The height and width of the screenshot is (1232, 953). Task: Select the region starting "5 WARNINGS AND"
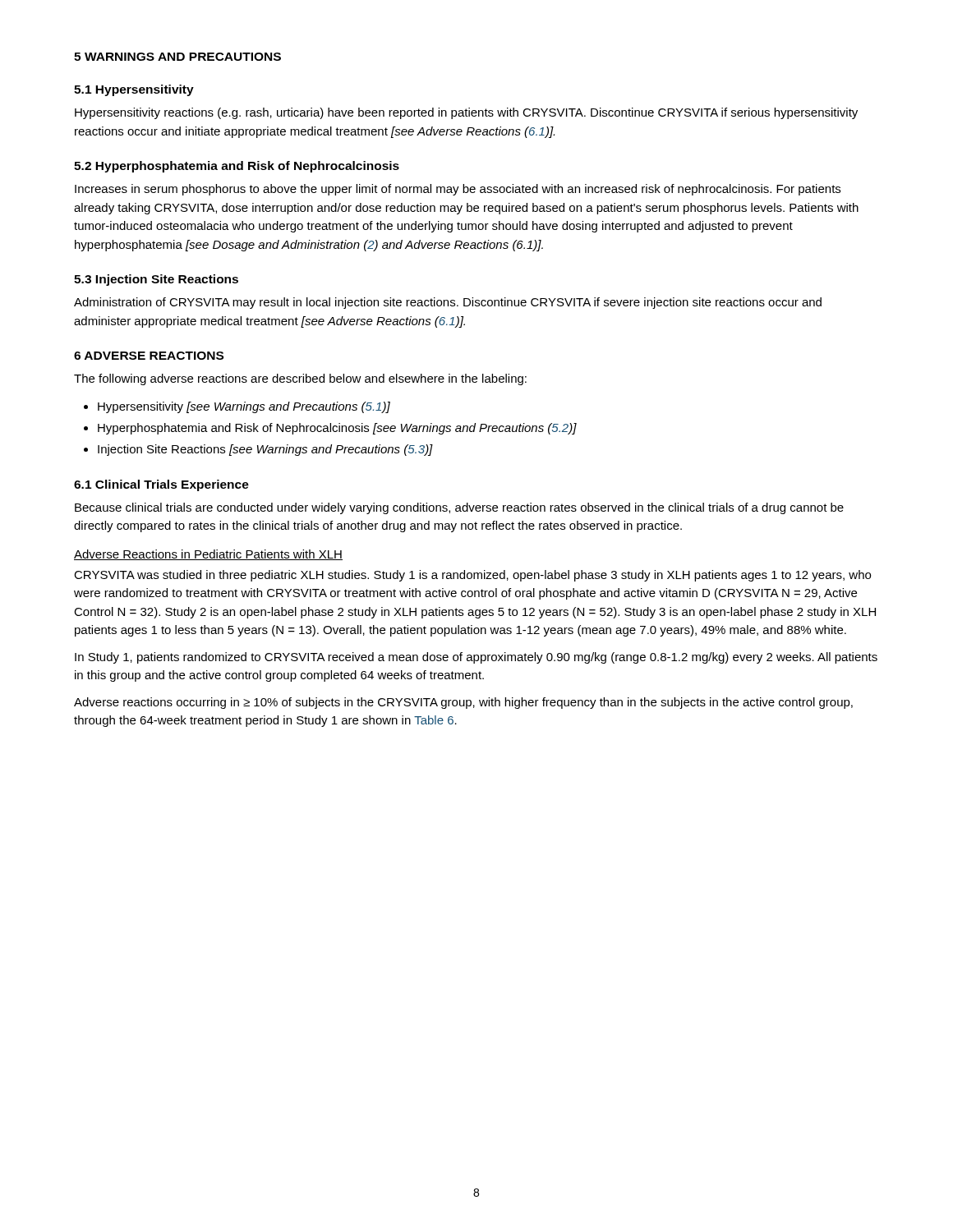tap(178, 56)
